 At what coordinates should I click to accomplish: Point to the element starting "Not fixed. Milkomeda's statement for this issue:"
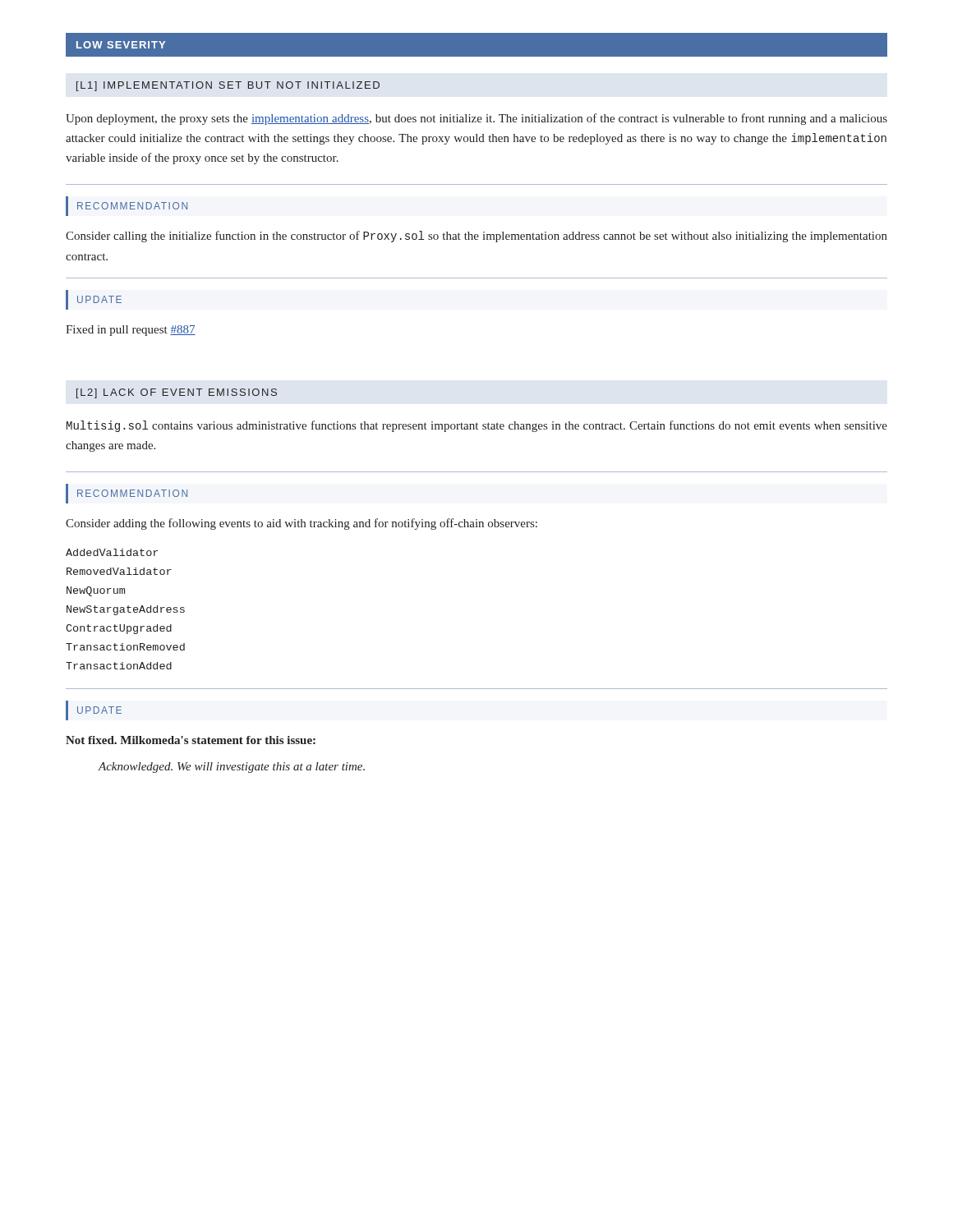[191, 740]
